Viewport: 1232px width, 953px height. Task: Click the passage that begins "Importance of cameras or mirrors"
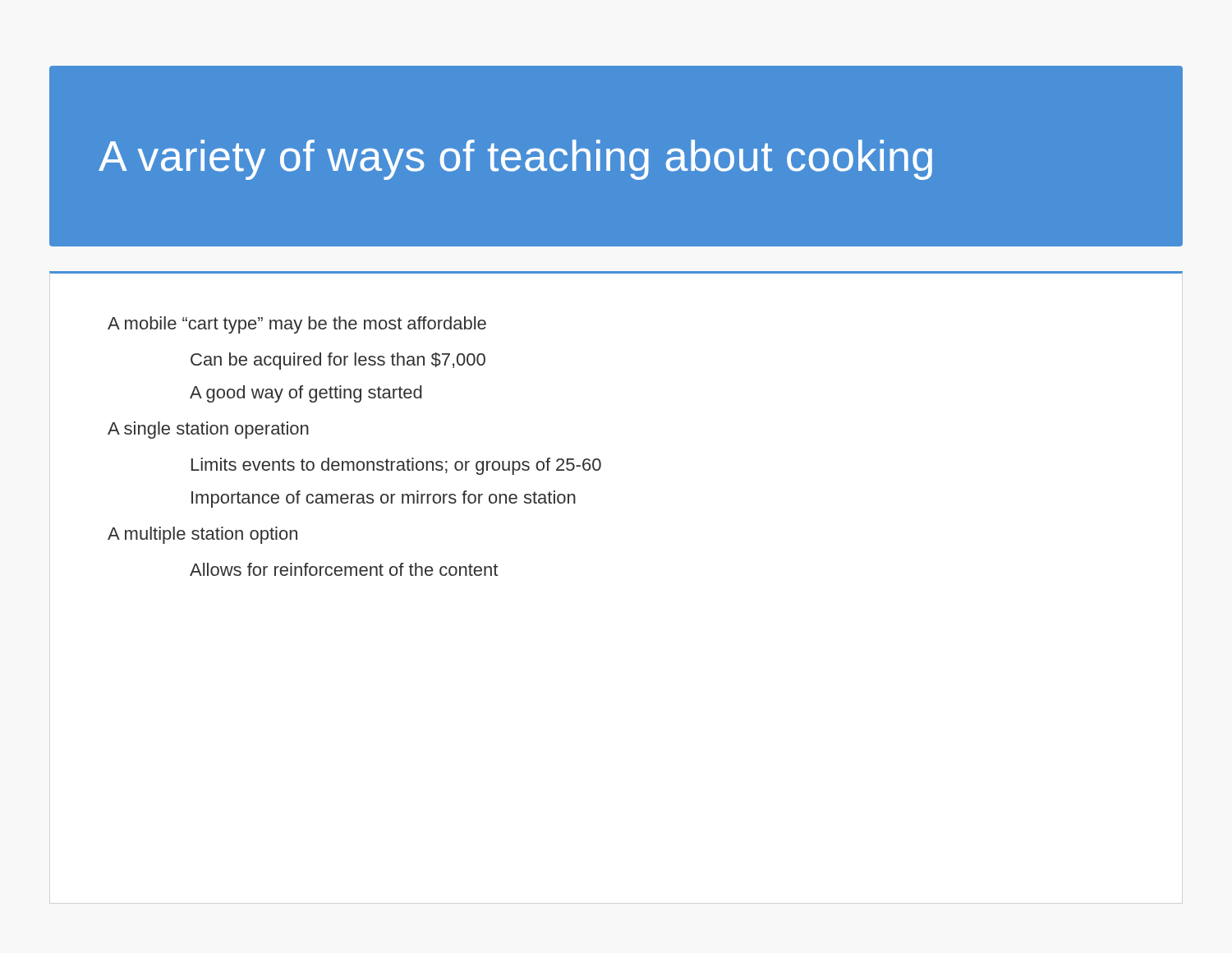(383, 497)
